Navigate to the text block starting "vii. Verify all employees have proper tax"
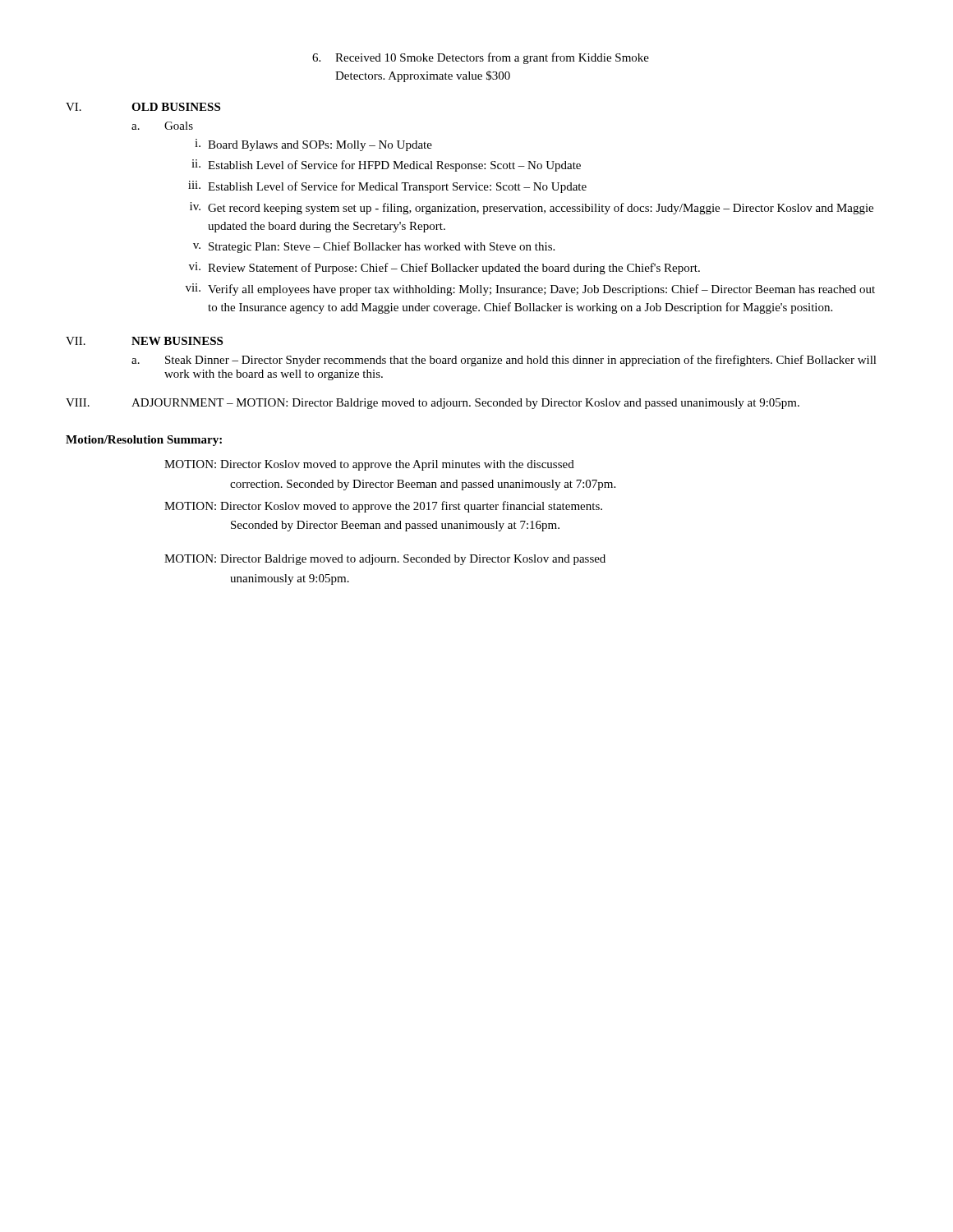Image resolution: width=953 pixels, height=1232 pixels. 526,299
